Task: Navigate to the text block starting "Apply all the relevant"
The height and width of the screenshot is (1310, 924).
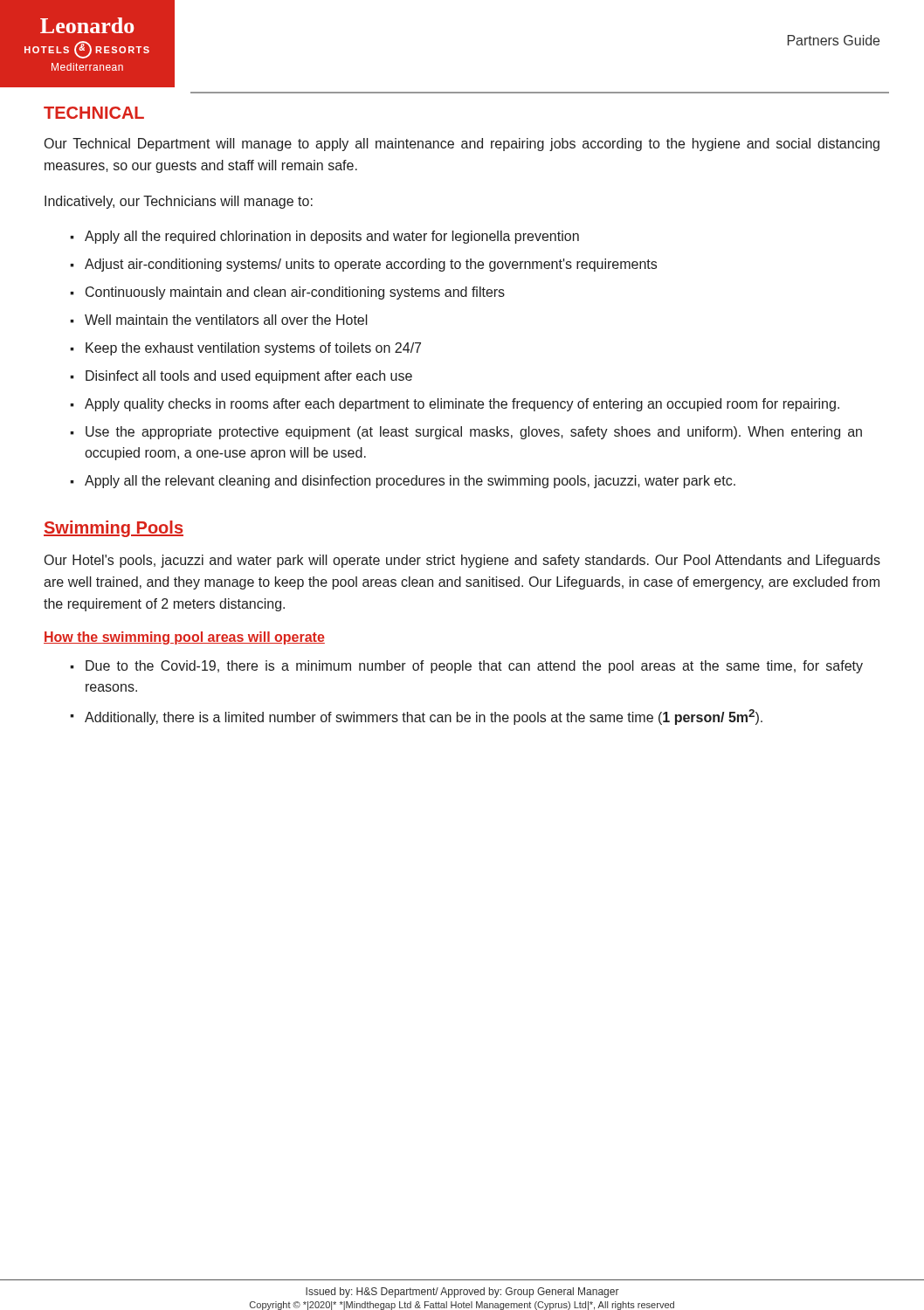Action: (x=483, y=482)
